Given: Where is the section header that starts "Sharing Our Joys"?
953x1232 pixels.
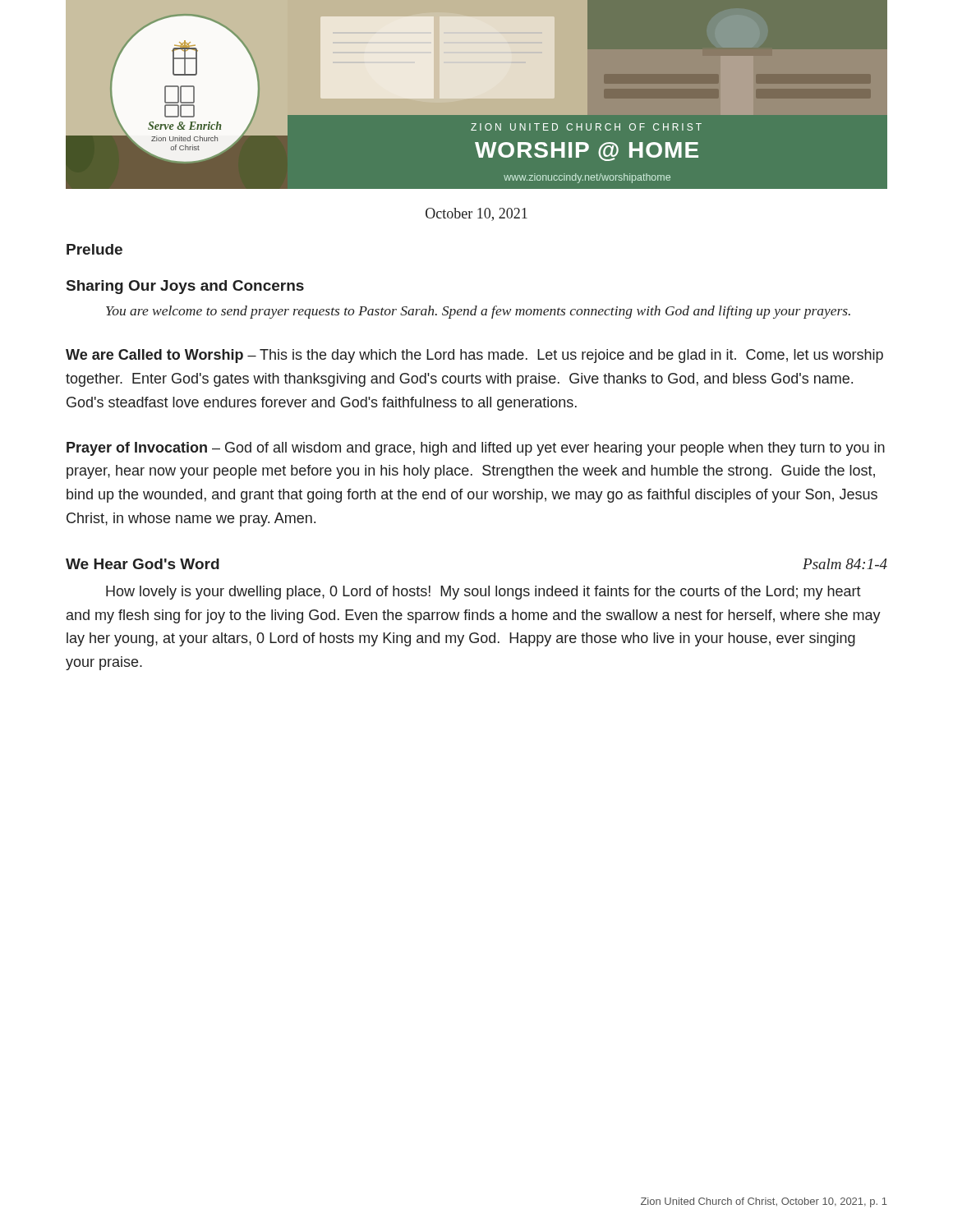Looking at the screenshot, I should pyautogui.click(x=185, y=285).
